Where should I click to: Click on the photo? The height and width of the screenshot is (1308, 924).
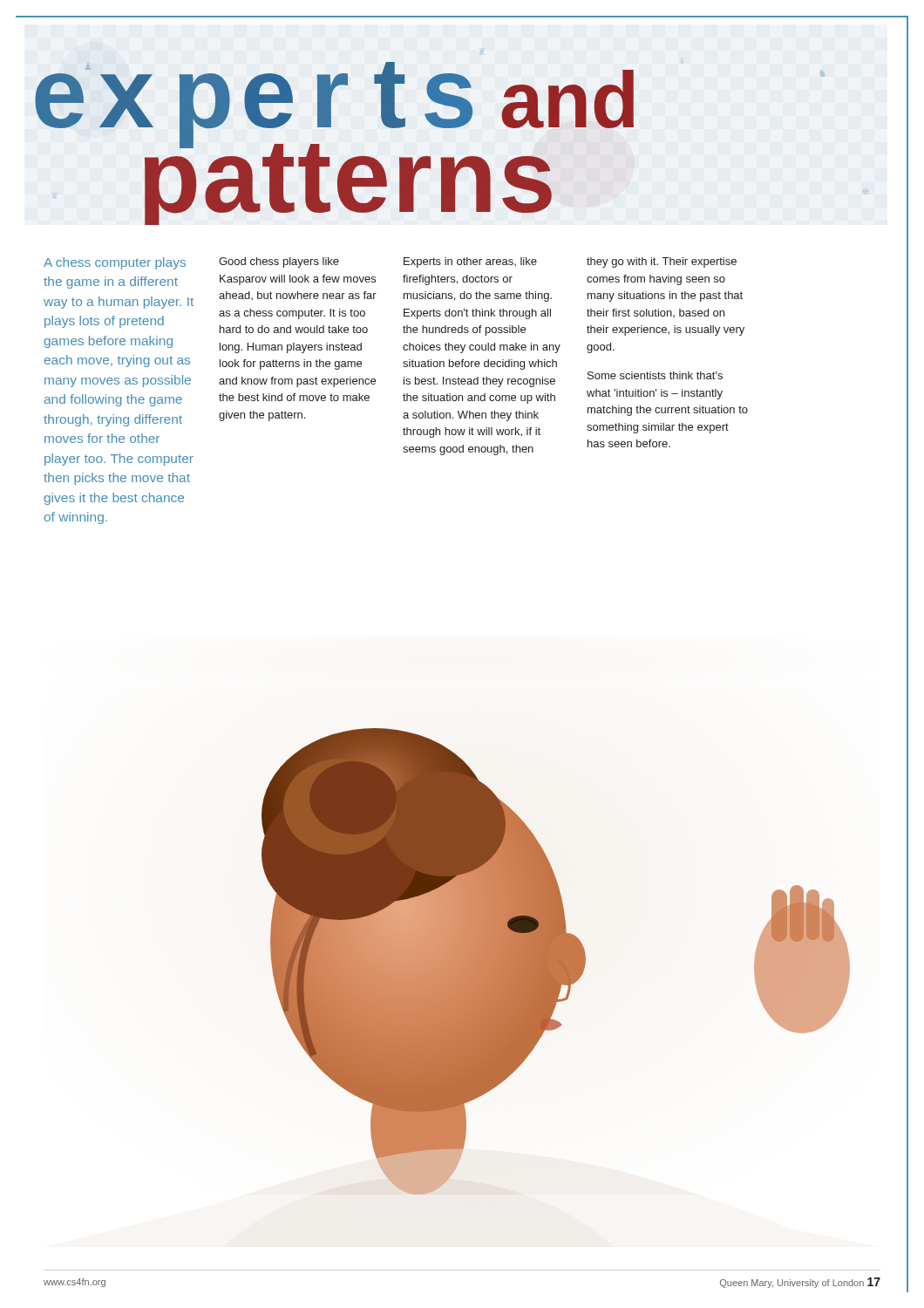(x=462, y=942)
